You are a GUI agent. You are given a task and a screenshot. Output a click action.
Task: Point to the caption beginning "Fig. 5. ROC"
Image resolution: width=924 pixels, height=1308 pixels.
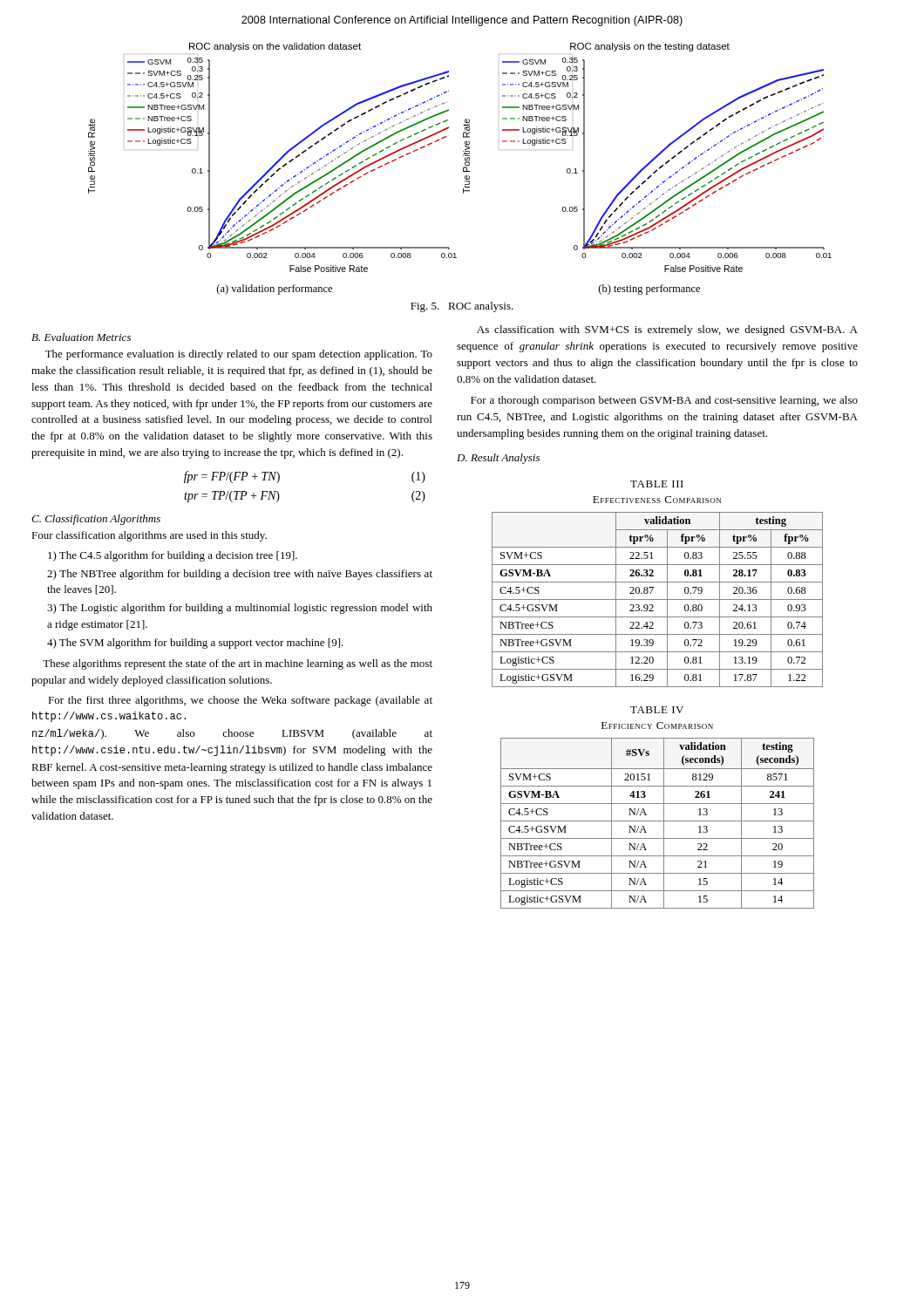point(462,306)
